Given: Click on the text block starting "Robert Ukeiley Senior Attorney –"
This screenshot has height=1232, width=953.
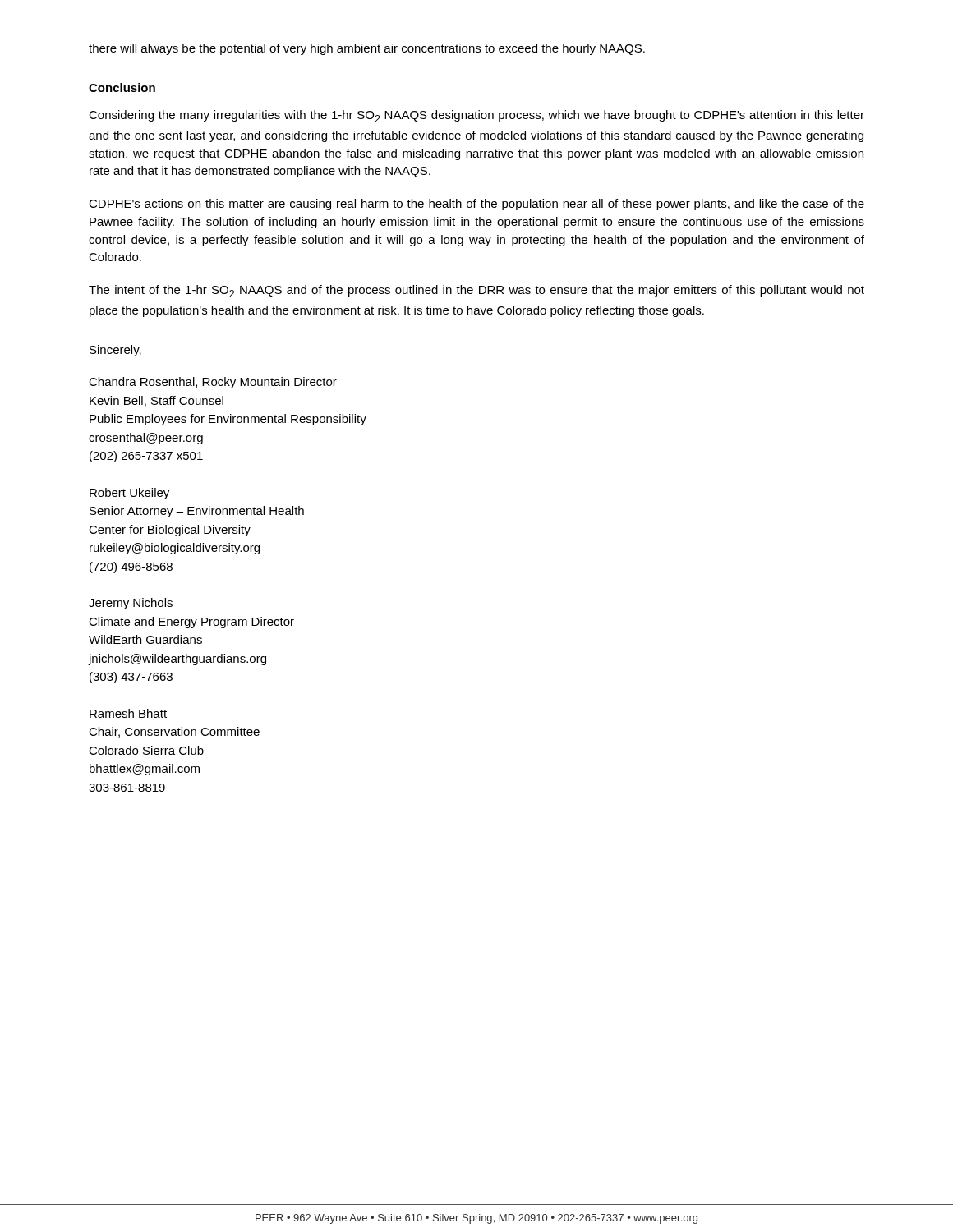Looking at the screenshot, I should point(197,529).
